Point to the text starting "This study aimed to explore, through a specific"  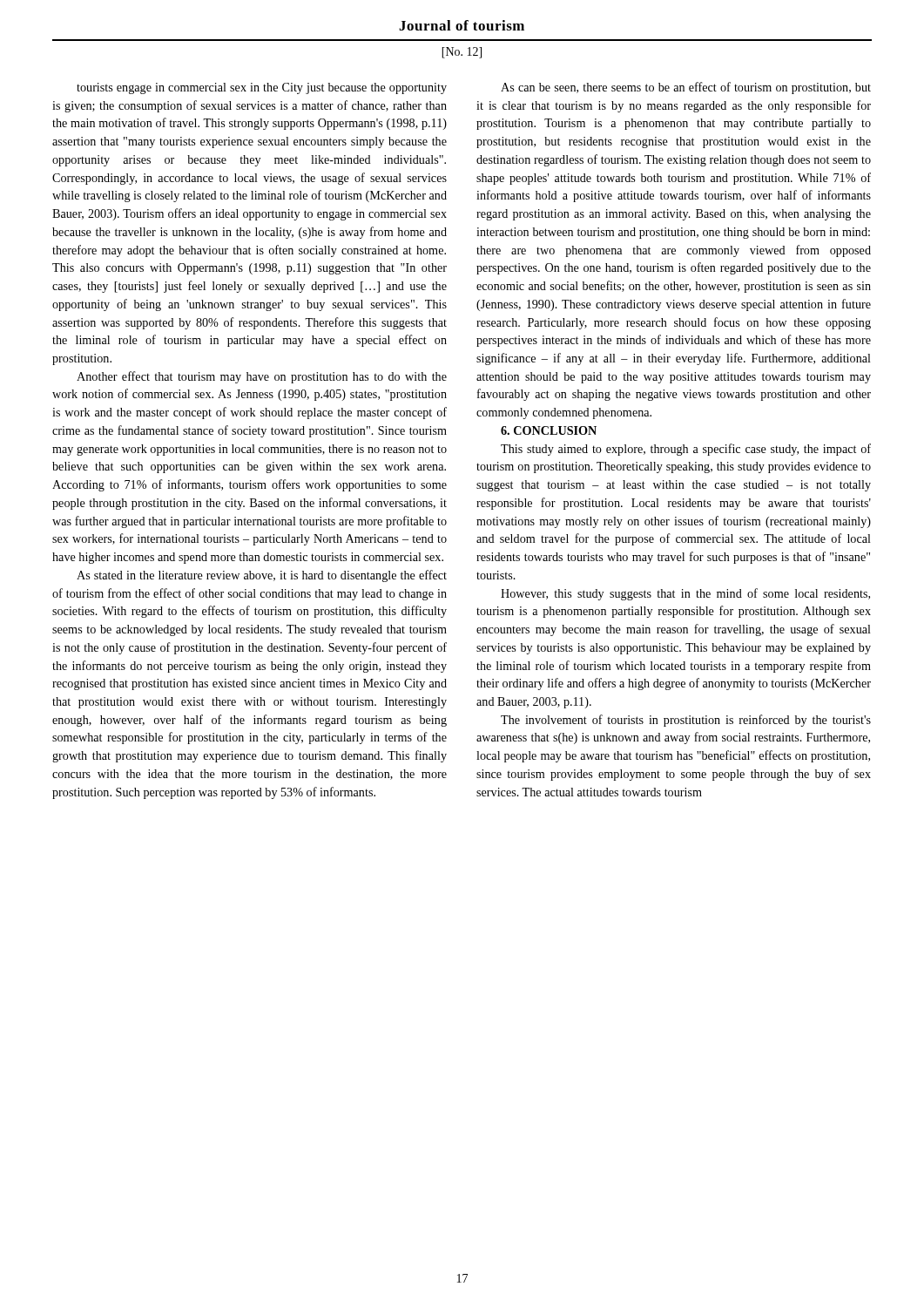point(674,512)
